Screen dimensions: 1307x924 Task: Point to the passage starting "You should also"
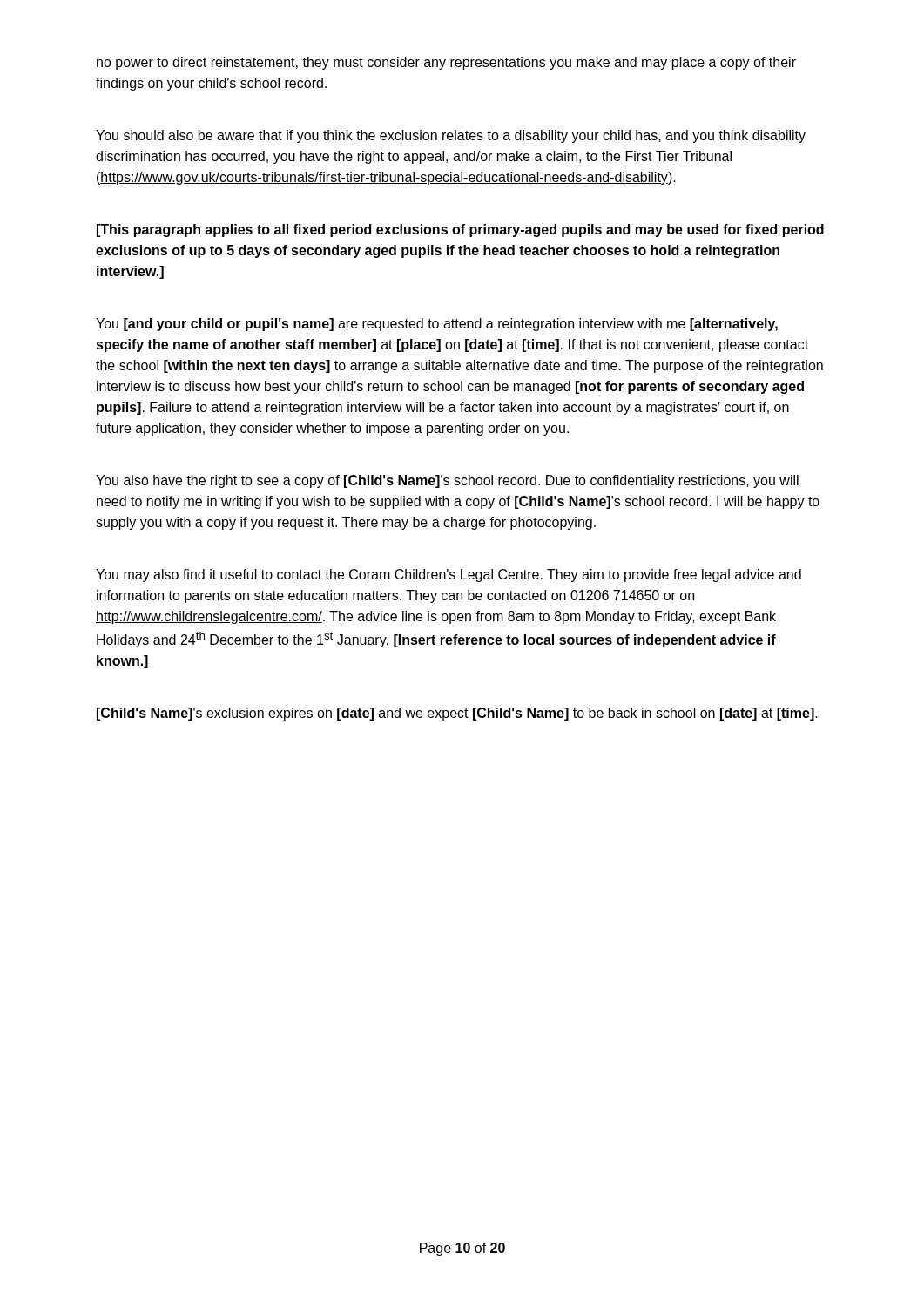(462, 157)
